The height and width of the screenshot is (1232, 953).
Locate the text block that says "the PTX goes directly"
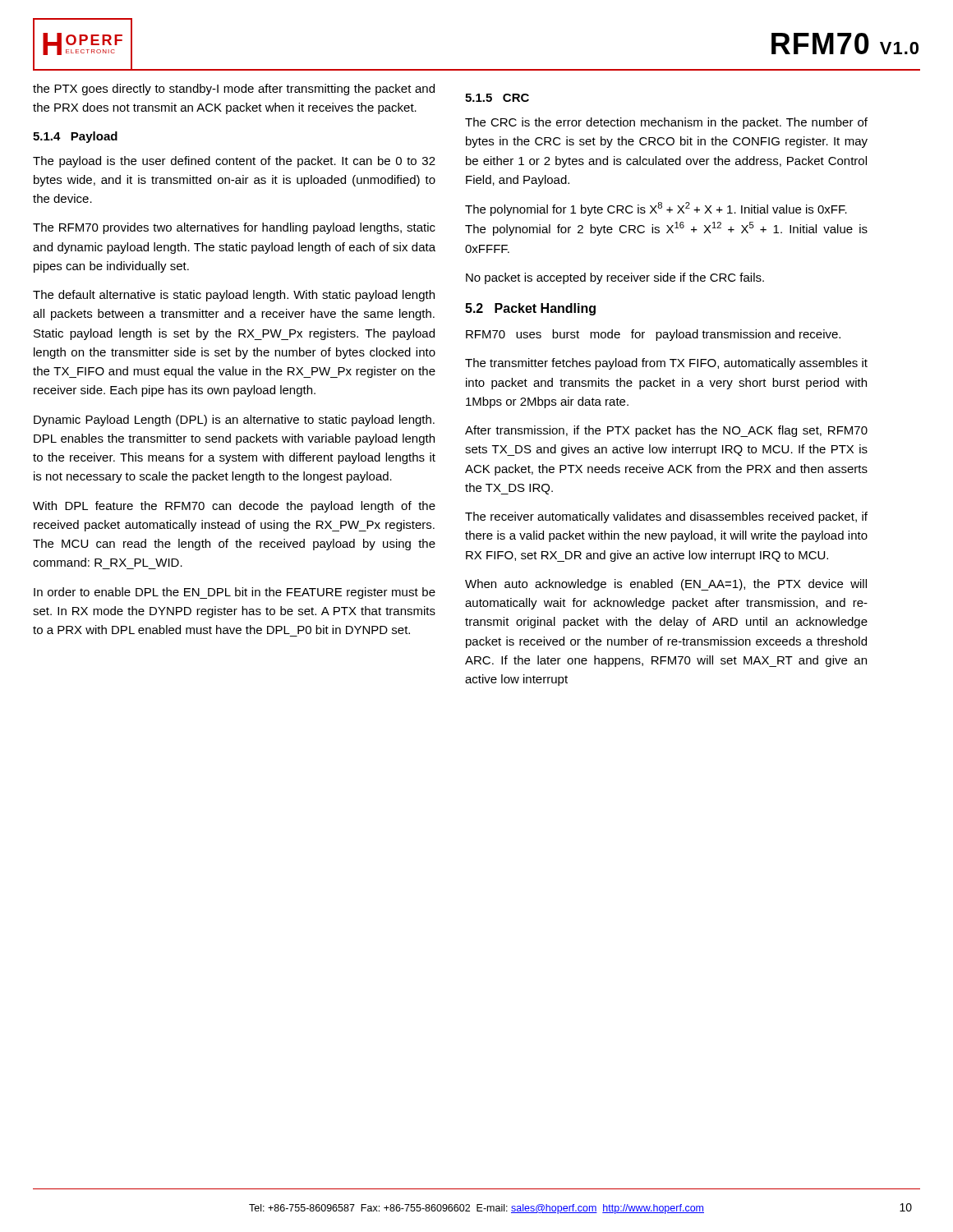tap(234, 98)
